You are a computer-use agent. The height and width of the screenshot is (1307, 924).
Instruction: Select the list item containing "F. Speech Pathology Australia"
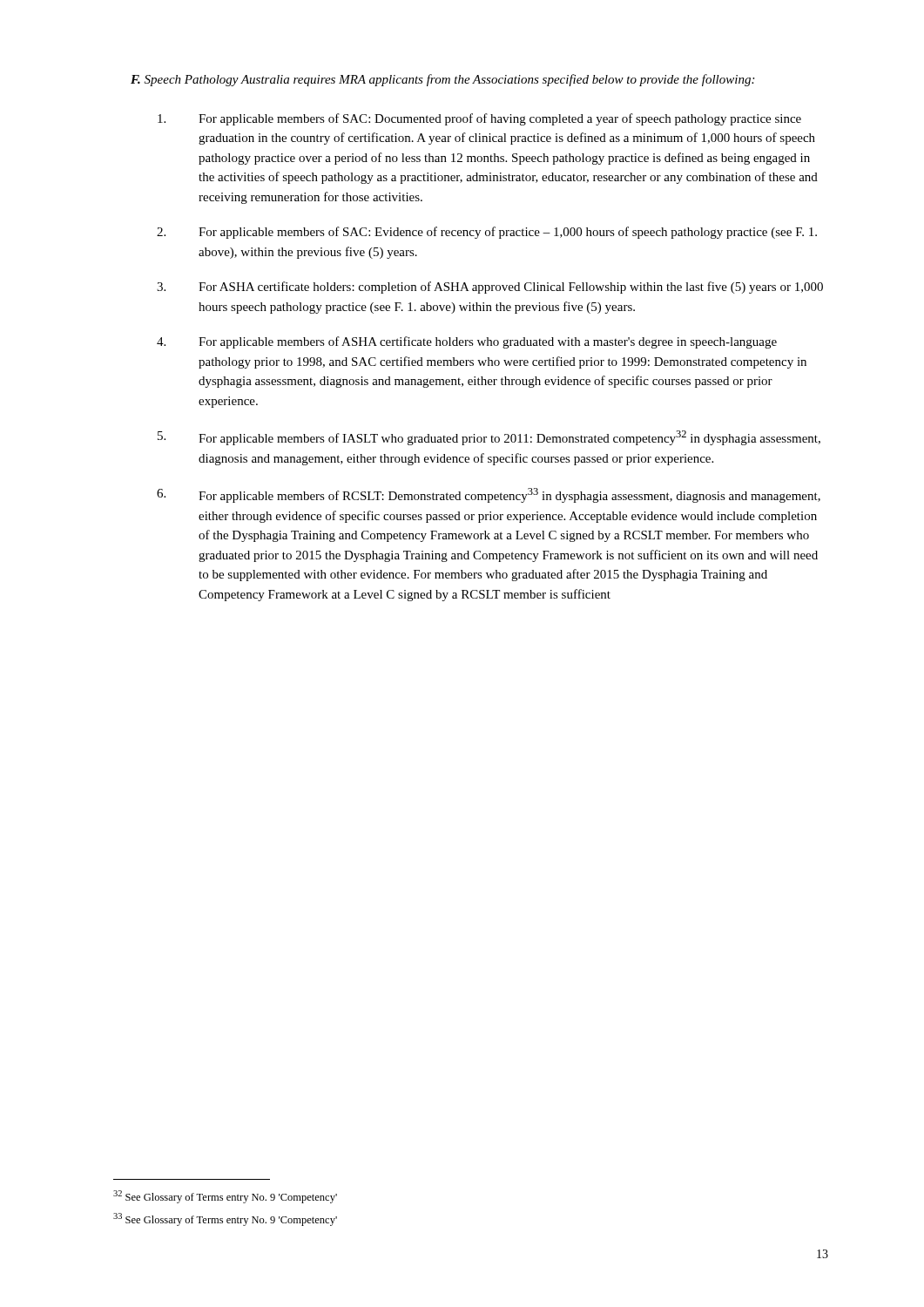tap(443, 79)
